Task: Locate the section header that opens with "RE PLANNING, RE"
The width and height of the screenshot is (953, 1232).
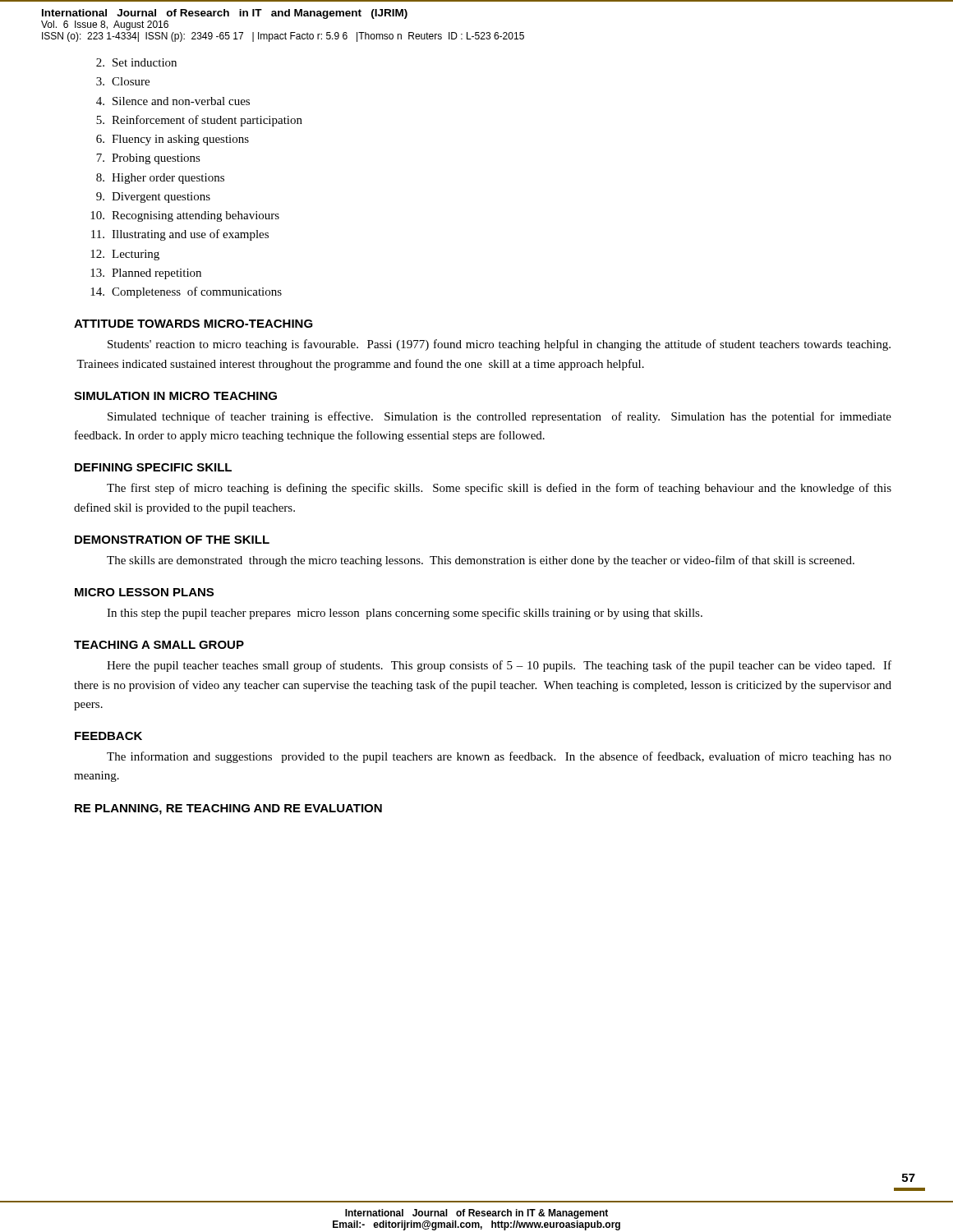Action: 228,807
